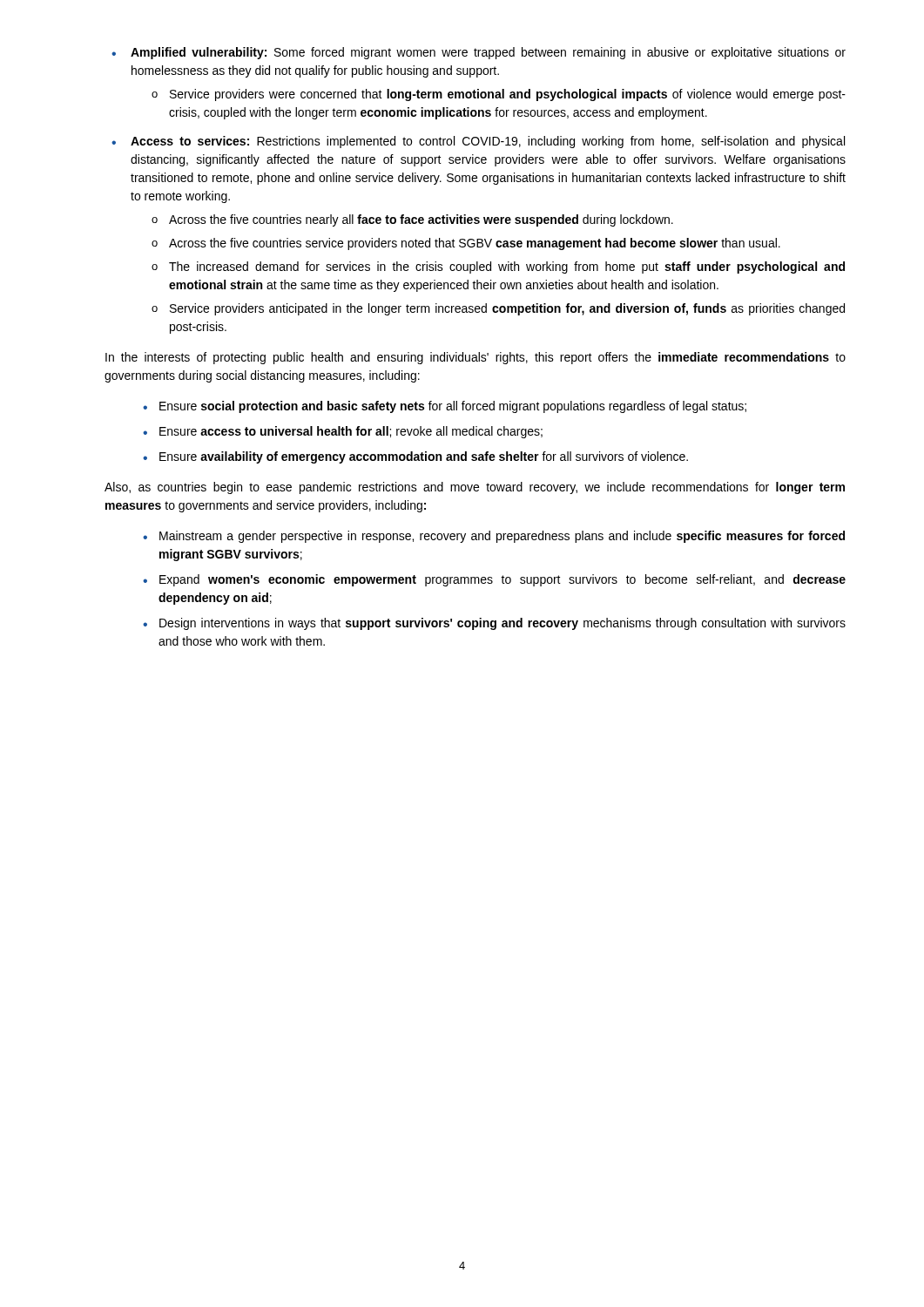Point to the element starting "Ensure availability of"
This screenshot has width=924, height=1307.
click(x=424, y=457)
